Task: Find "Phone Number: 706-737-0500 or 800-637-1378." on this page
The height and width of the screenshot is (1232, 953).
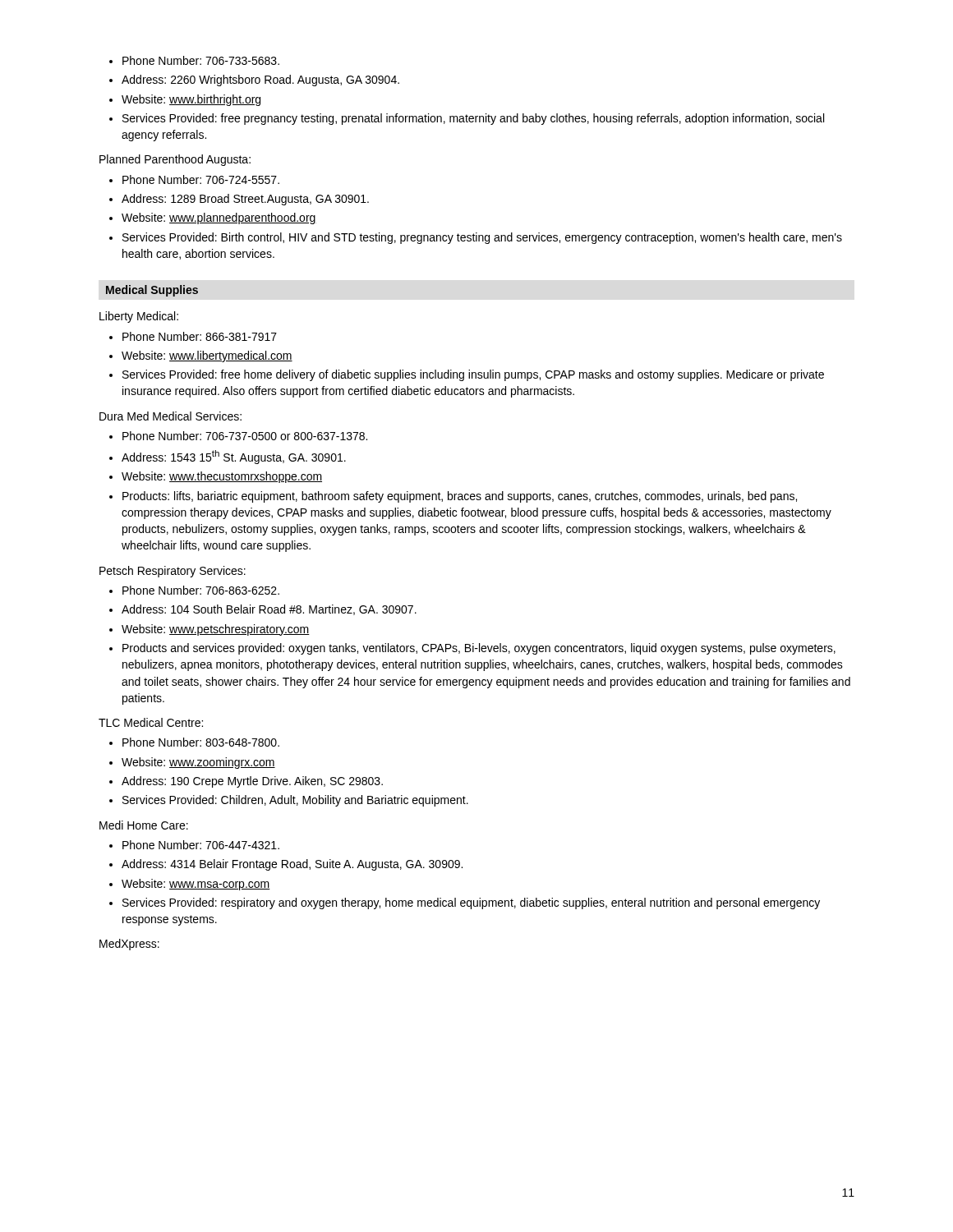Action: (x=245, y=436)
